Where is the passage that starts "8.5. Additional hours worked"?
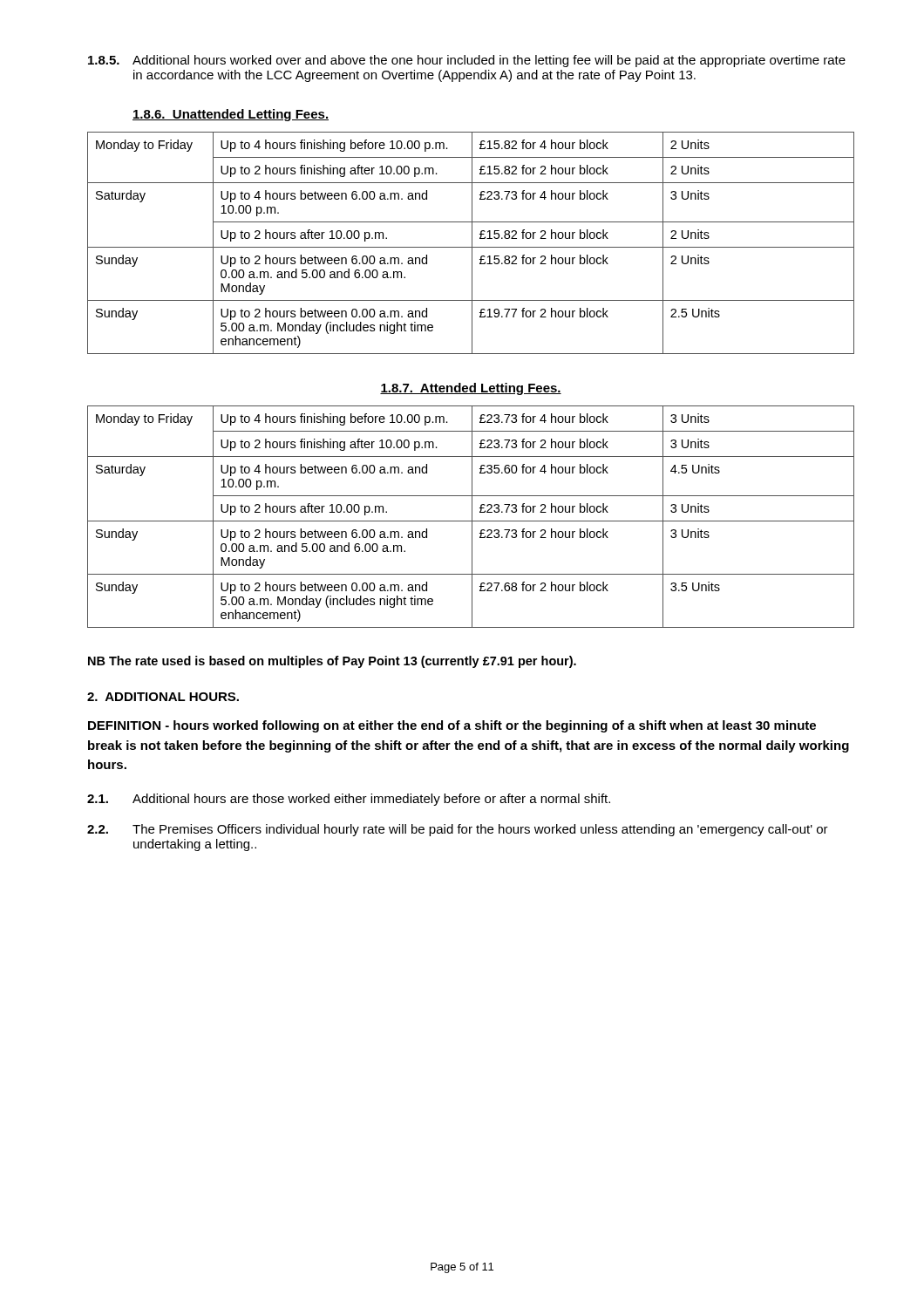 pos(471,67)
